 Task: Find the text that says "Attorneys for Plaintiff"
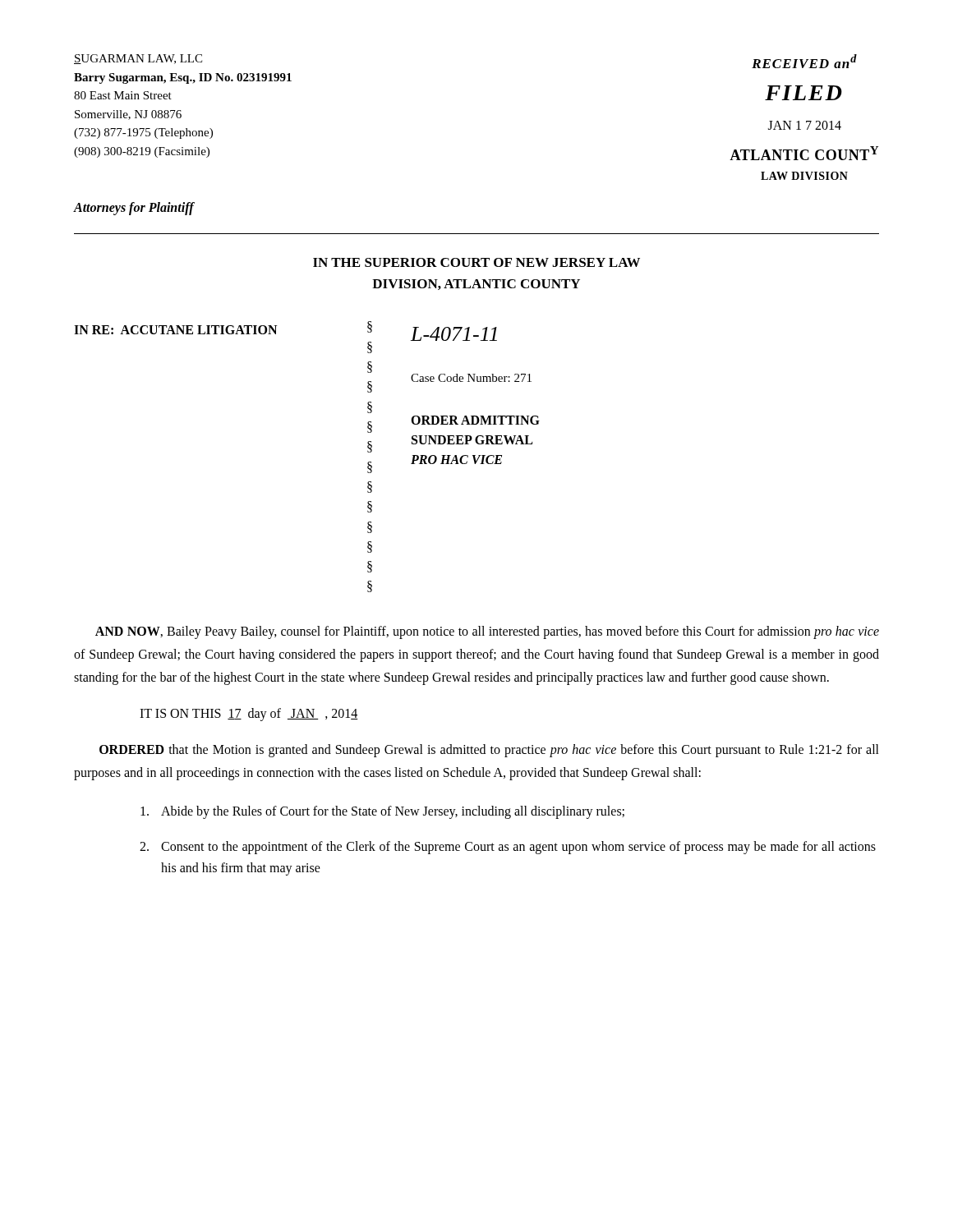point(134,208)
